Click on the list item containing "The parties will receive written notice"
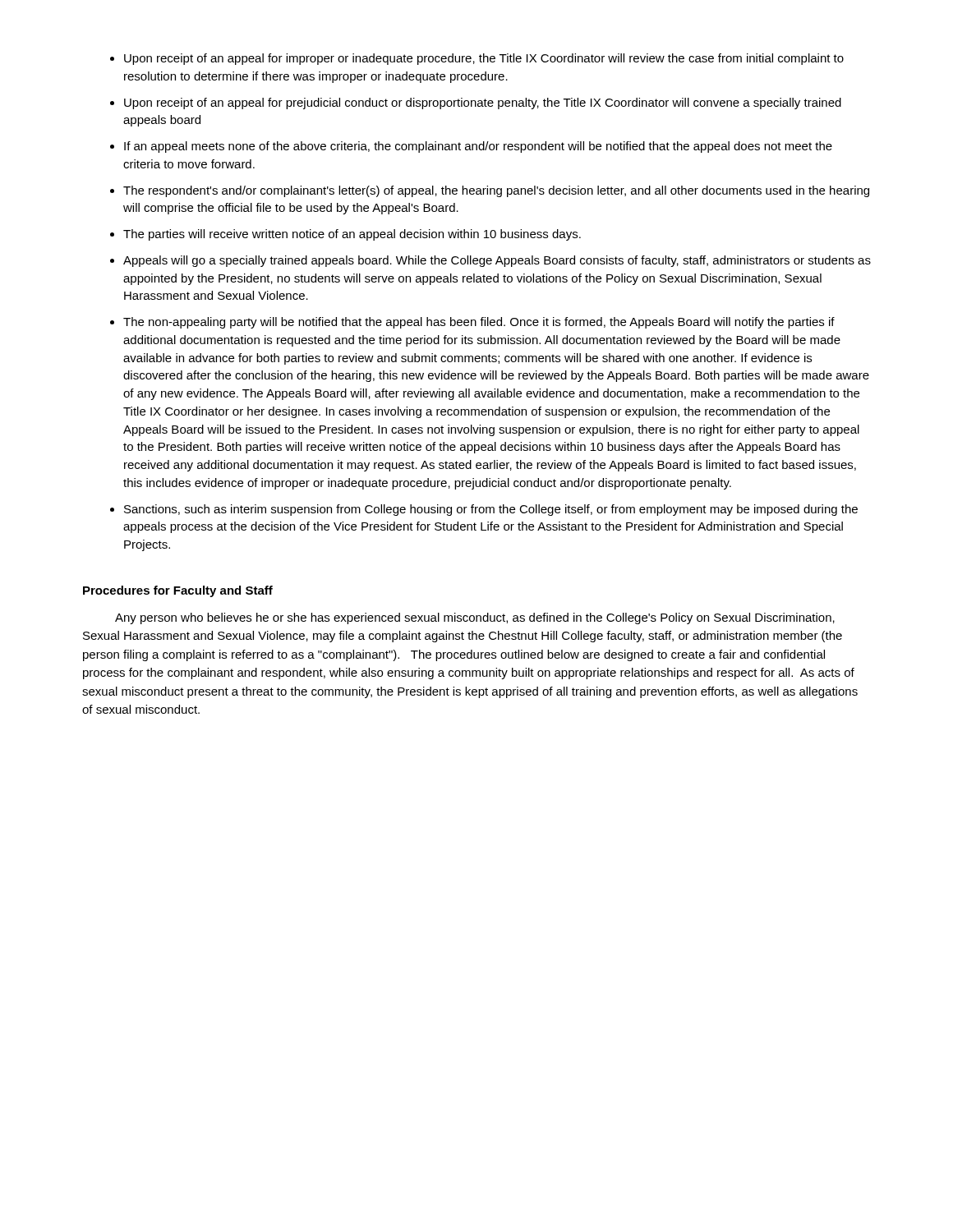 tap(352, 234)
